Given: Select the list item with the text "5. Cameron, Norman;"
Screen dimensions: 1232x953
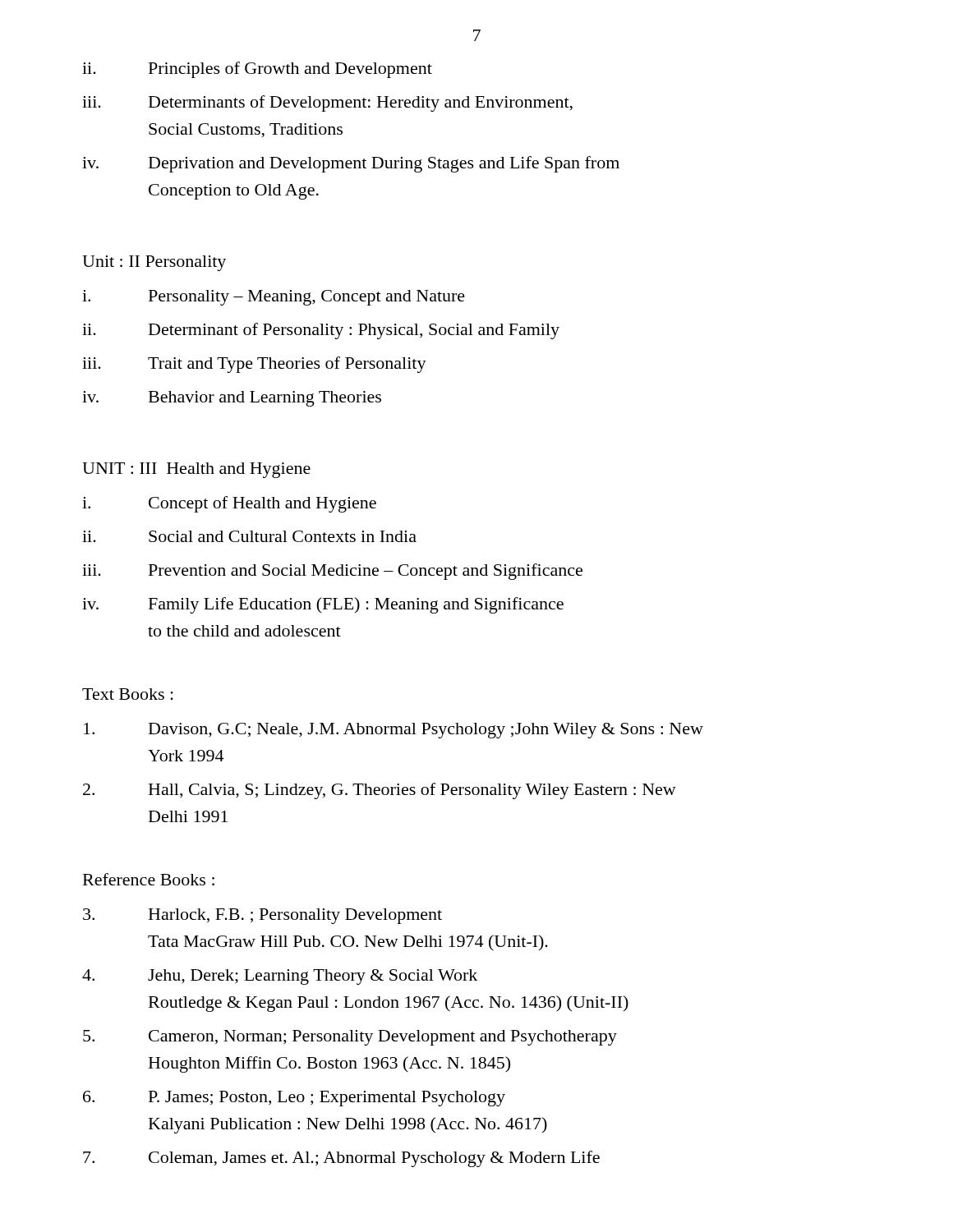Looking at the screenshot, I should 485,1049.
